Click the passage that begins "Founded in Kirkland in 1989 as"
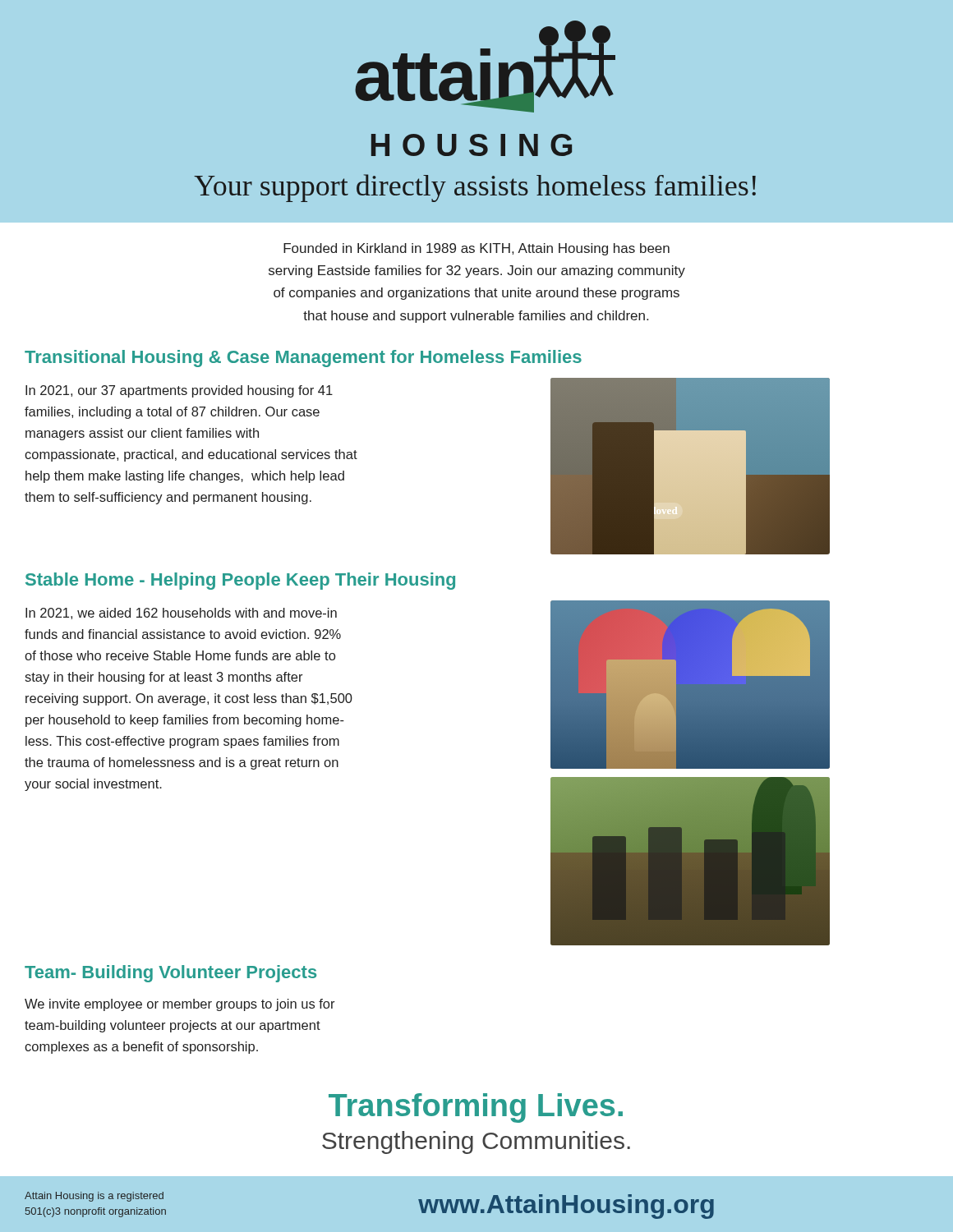 (476, 282)
